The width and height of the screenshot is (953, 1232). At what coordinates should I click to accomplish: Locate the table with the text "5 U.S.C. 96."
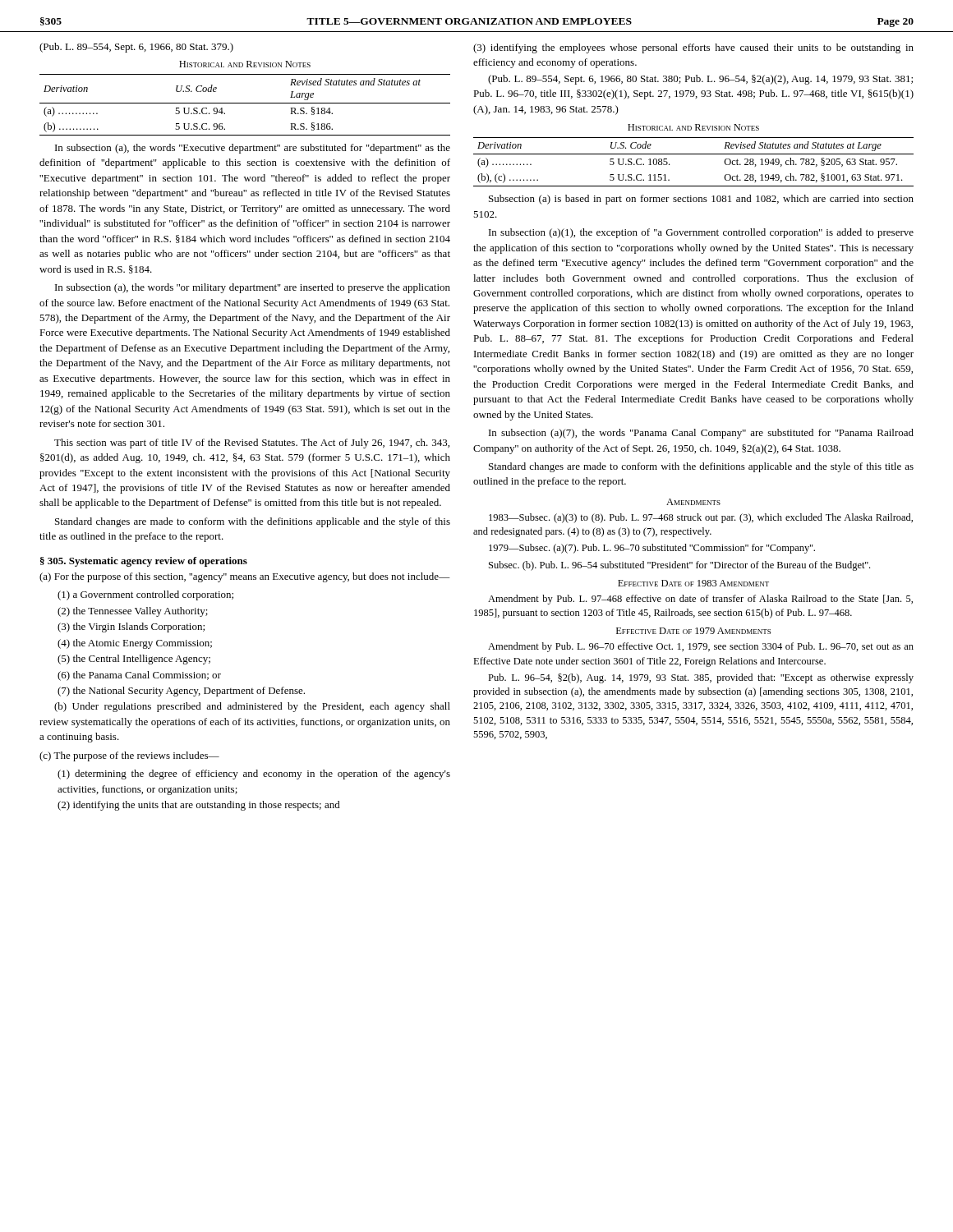click(245, 105)
